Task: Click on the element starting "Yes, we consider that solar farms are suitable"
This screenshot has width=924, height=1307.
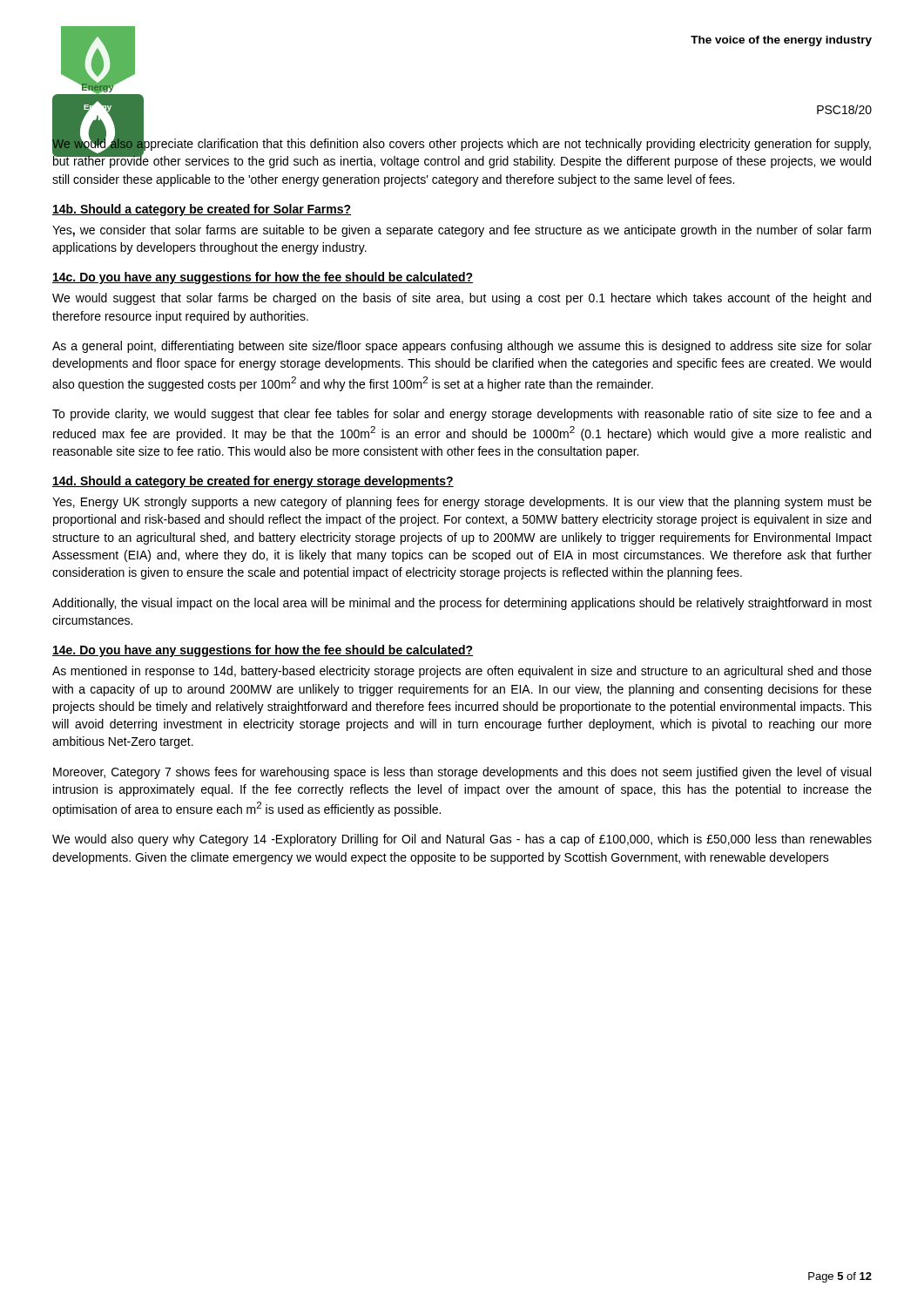Action: tap(462, 239)
